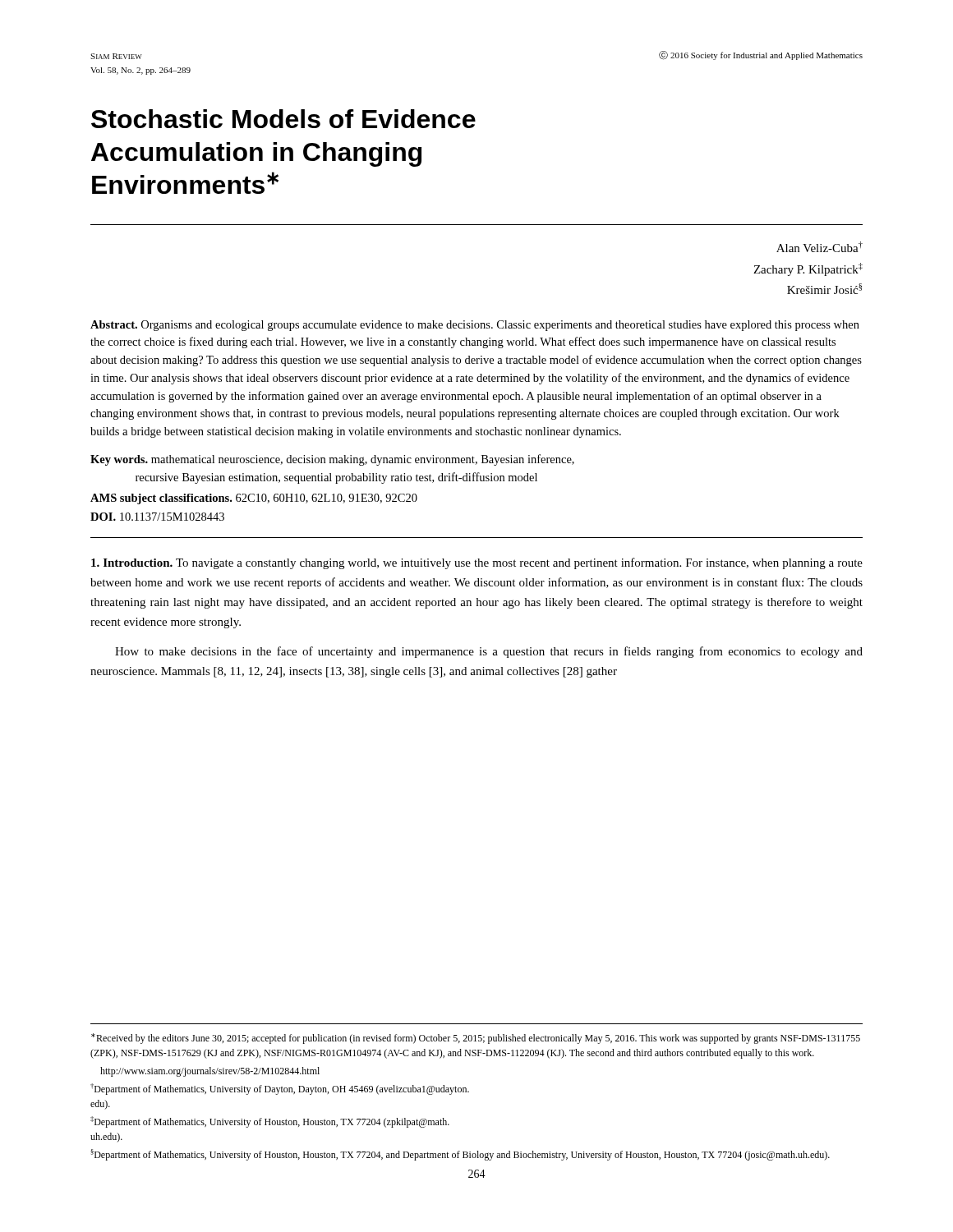This screenshot has width=953, height=1232.
Task: Select the block starting "∗Received by the"
Action: pyautogui.click(x=475, y=1045)
